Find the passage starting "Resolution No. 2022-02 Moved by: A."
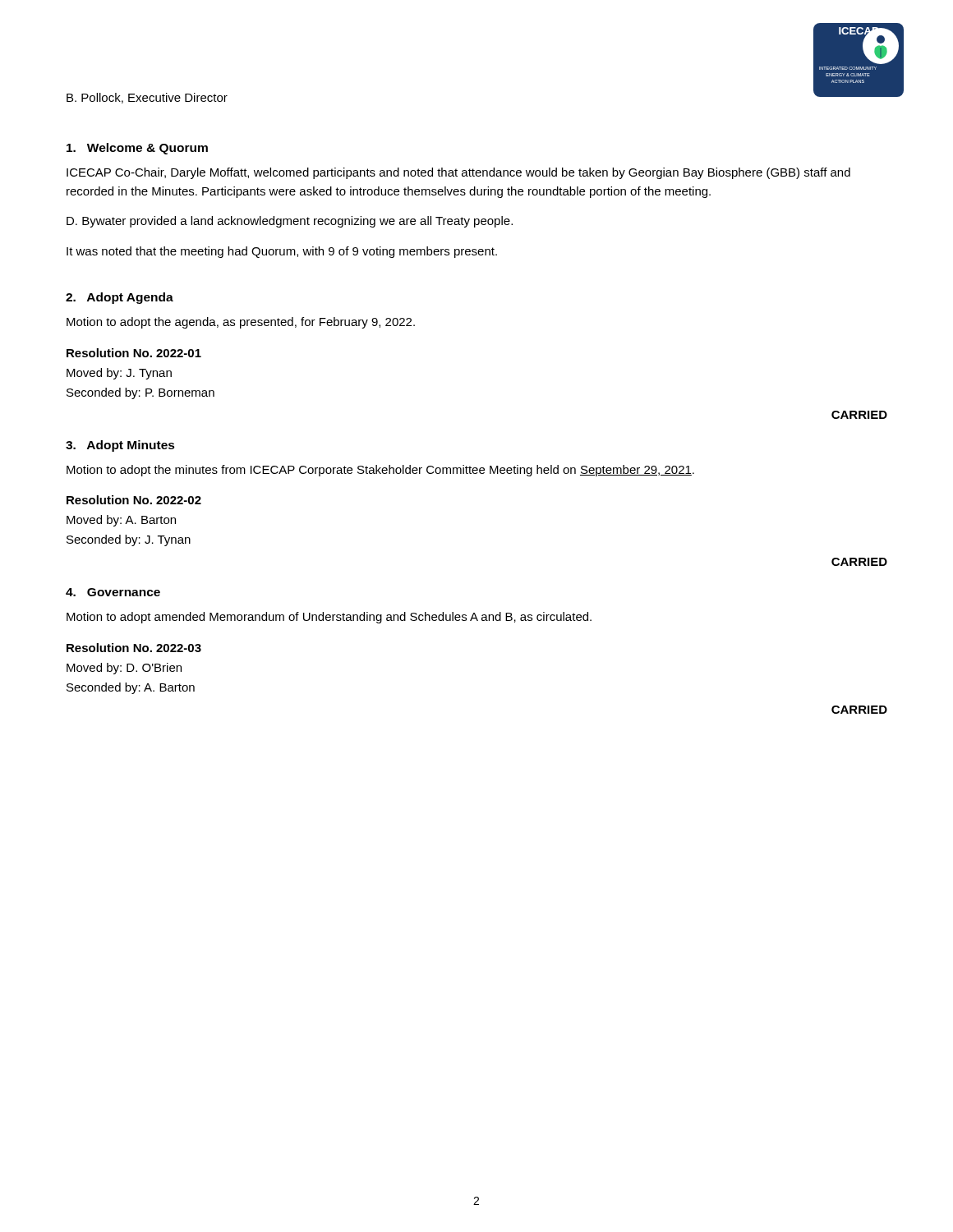Image resolution: width=953 pixels, height=1232 pixels. tap(134, 519)
